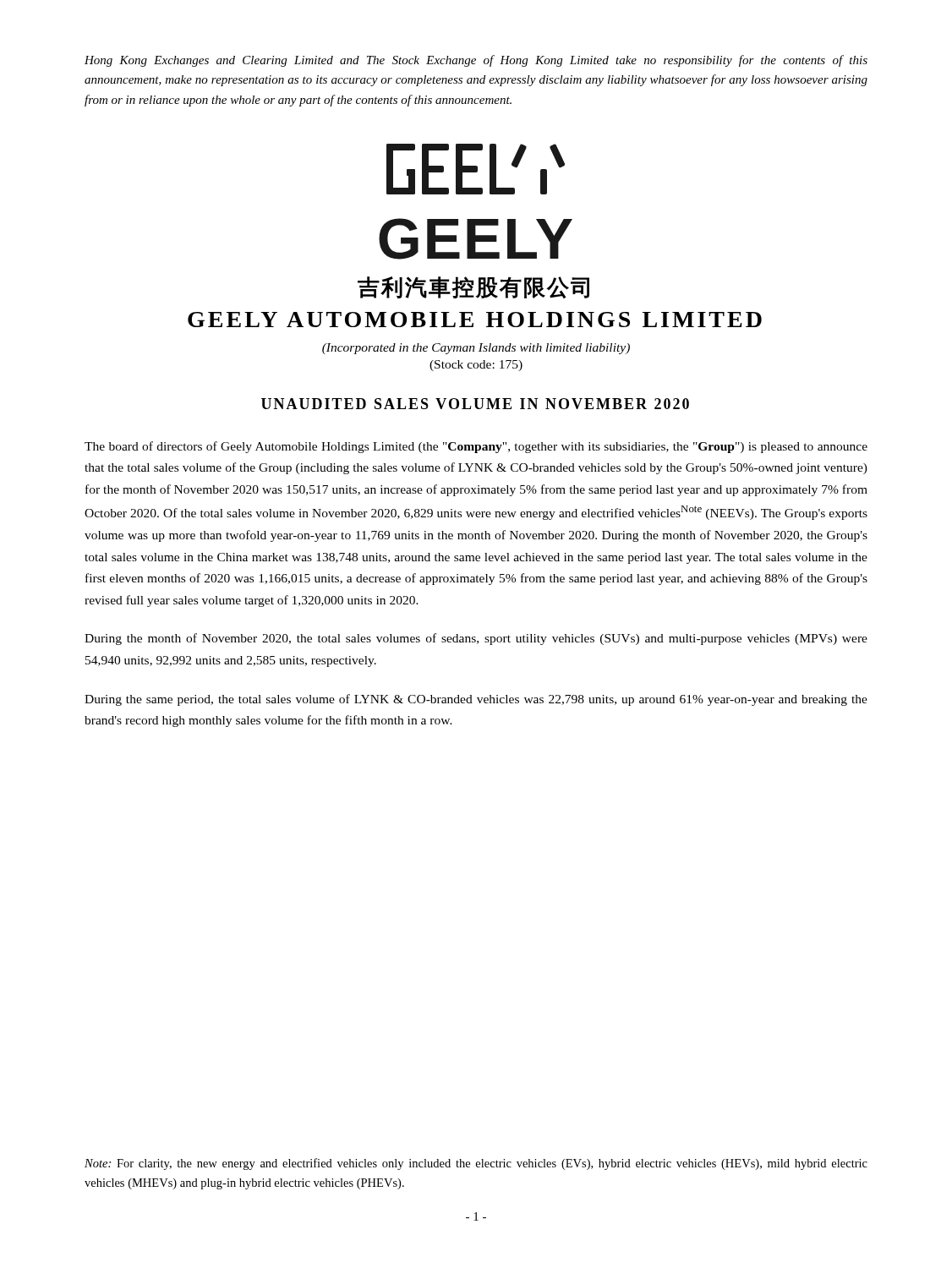Image resolution: width=952 pixels, height=1268 pixels.
Task: Select the element starting "吉利汽車控股有限公司 GEELY AUTOMOBILE"
Action: pyautogui.click(x=476, y=303)
